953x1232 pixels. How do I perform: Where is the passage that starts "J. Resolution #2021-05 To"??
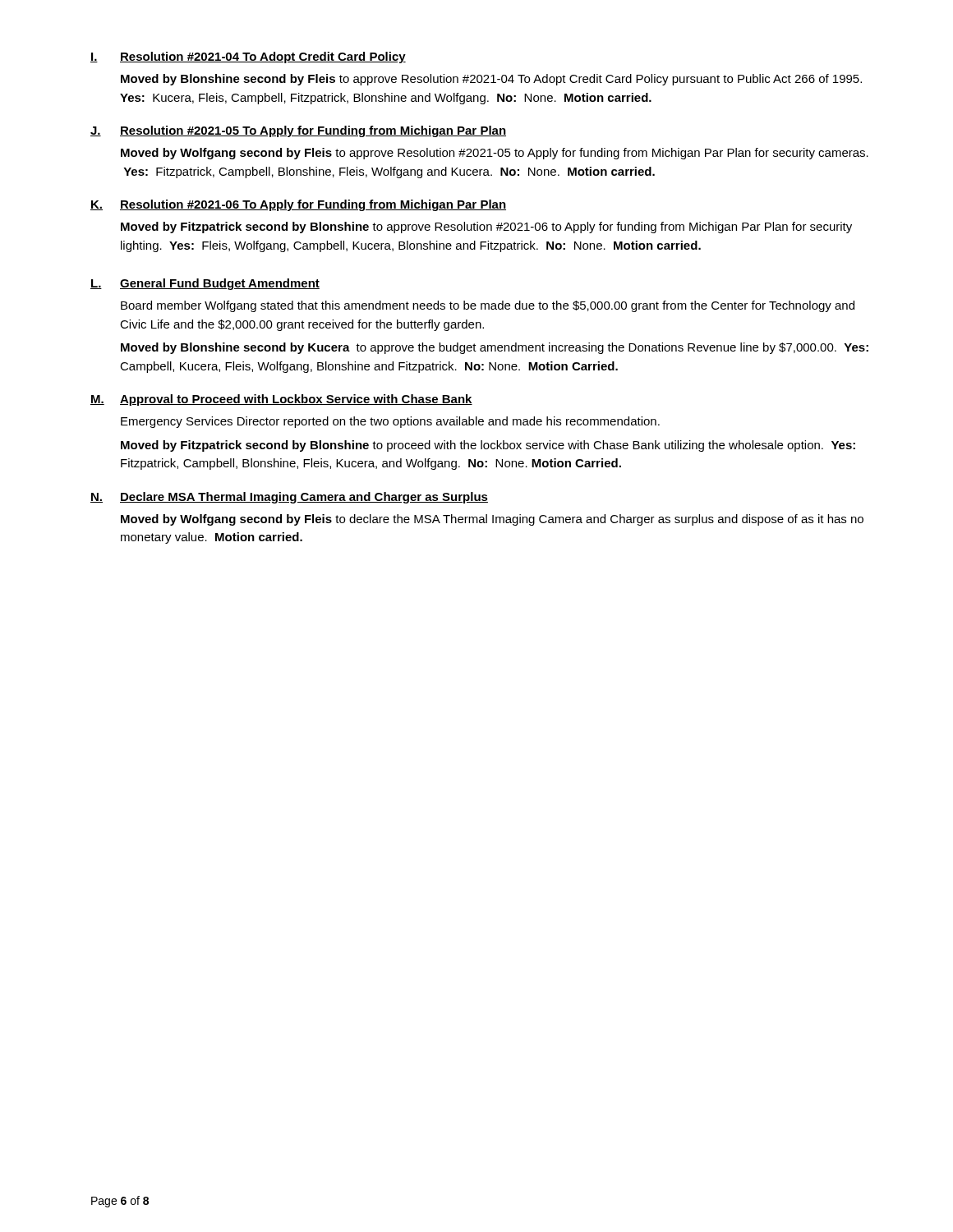click(481, 152)
